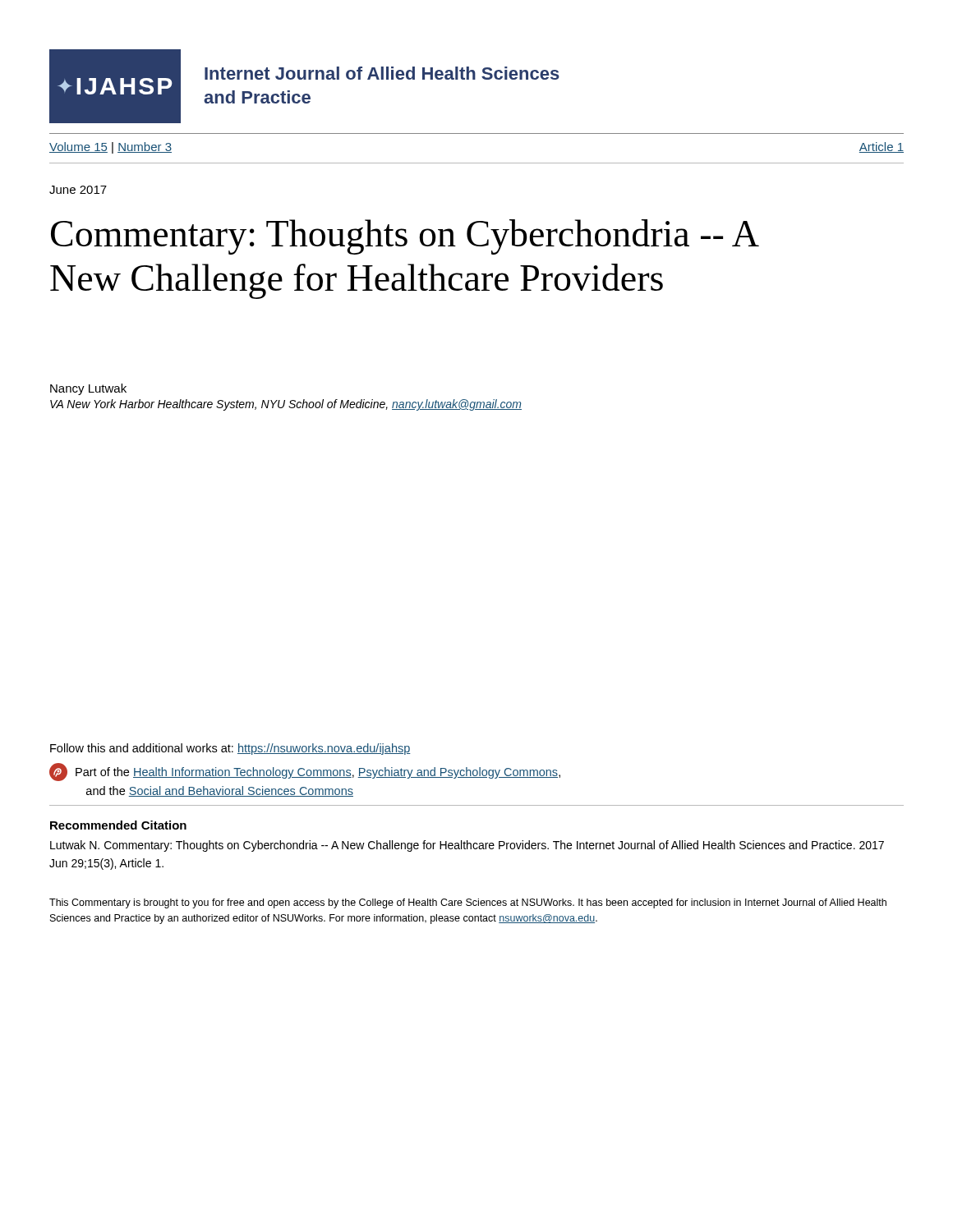Click the logo
Screen dimensions: 1232x953
pos(115,86)
